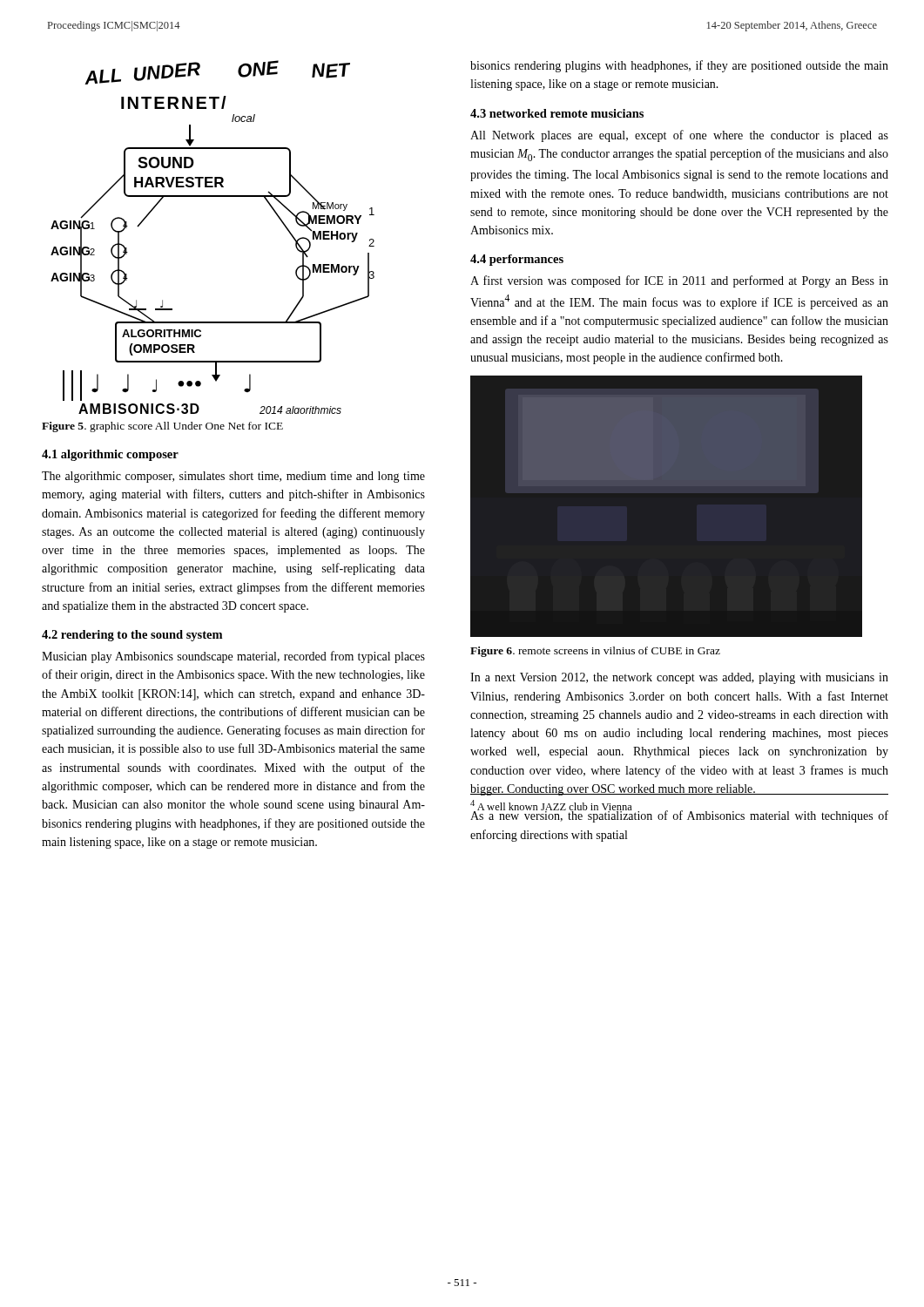This screenshot has width=924, height=1307.
Task: Click where it says "4.3 networked remote musicians"
Action: point(557,113)
